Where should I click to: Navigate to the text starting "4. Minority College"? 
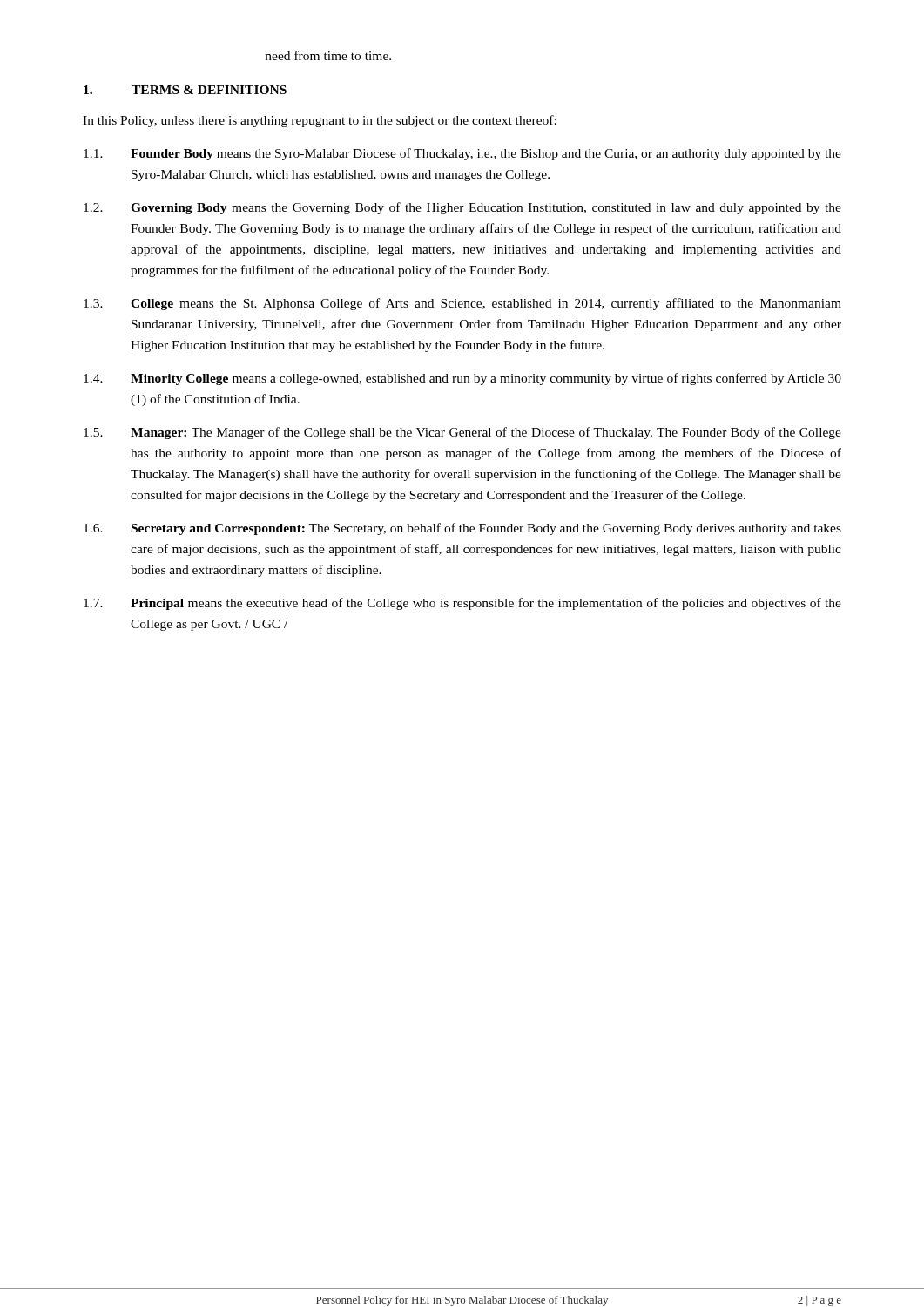point(462,389)
